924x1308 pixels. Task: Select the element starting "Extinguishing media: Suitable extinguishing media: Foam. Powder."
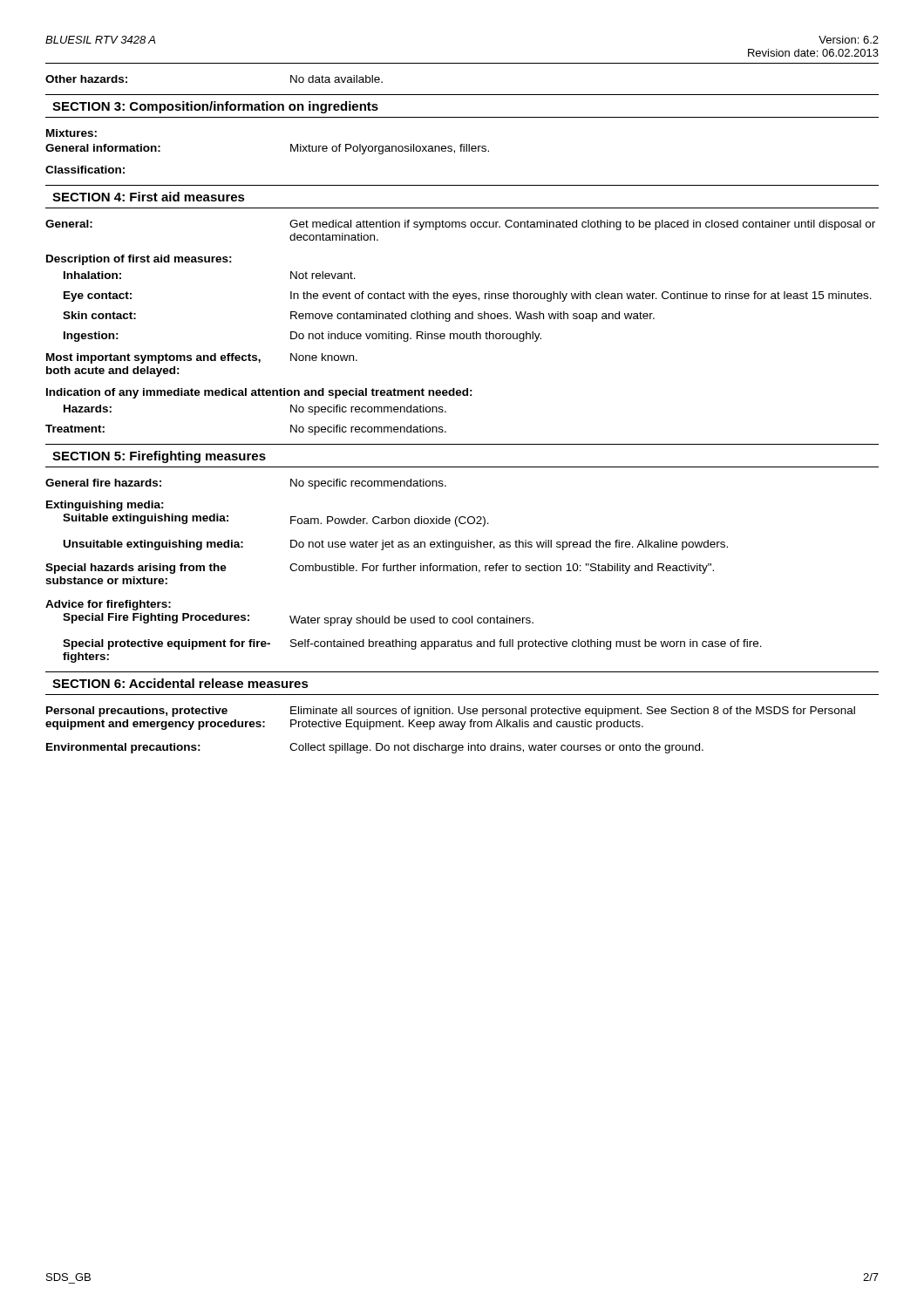click(x=462, y=512)
